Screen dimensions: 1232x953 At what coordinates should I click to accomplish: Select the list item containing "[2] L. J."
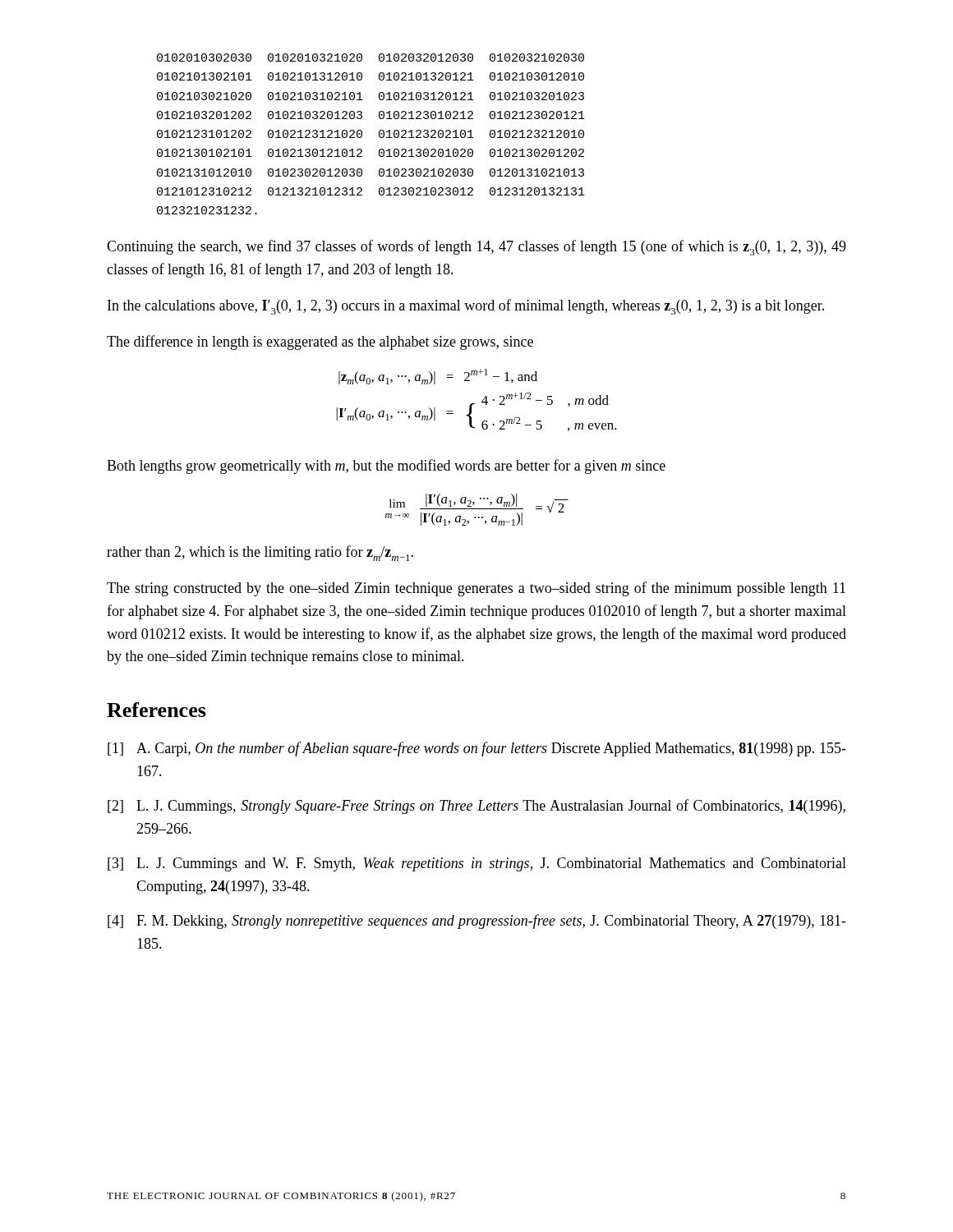[476, 818]
